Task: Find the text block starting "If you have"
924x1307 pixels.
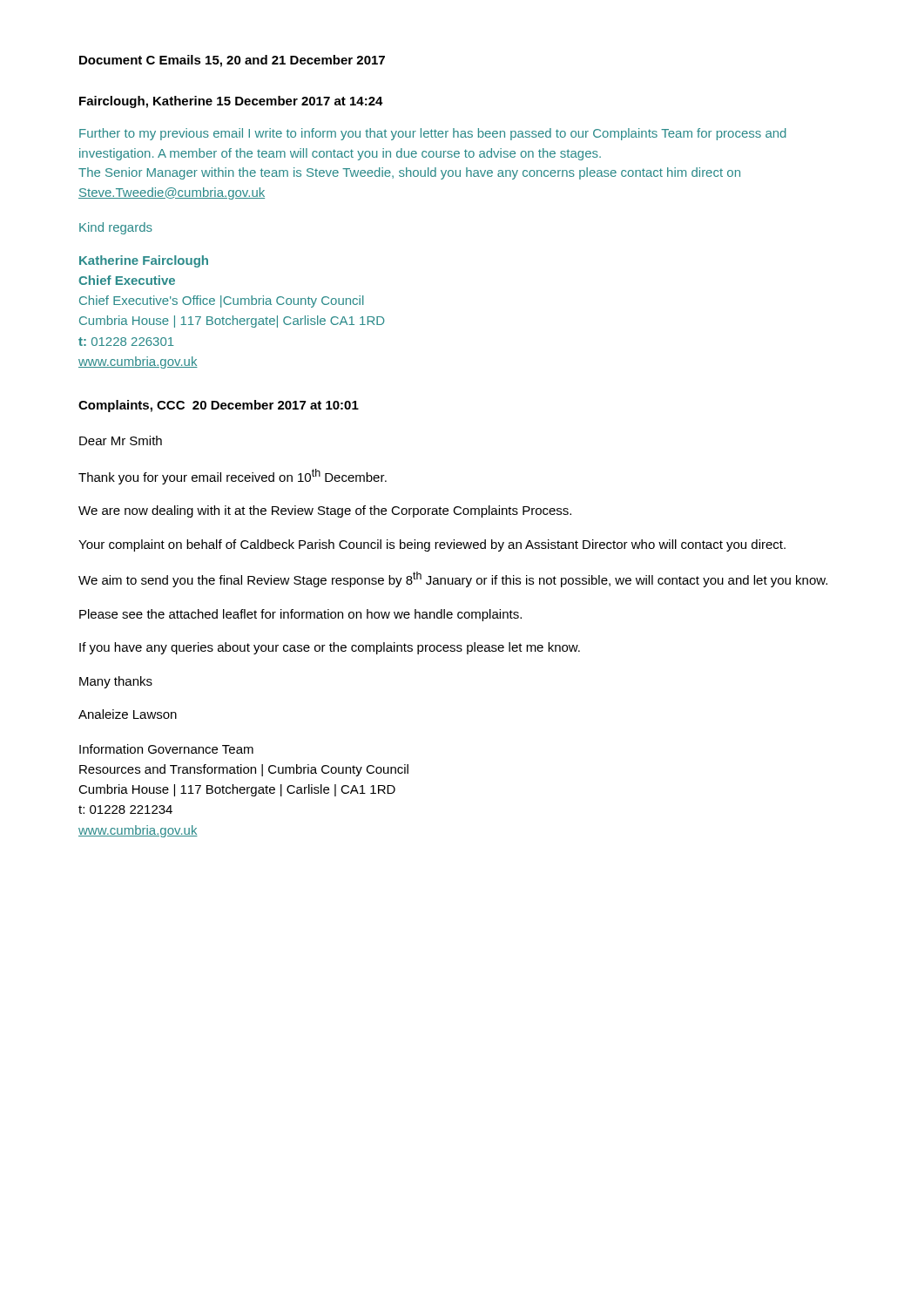Action: [330, 647]
